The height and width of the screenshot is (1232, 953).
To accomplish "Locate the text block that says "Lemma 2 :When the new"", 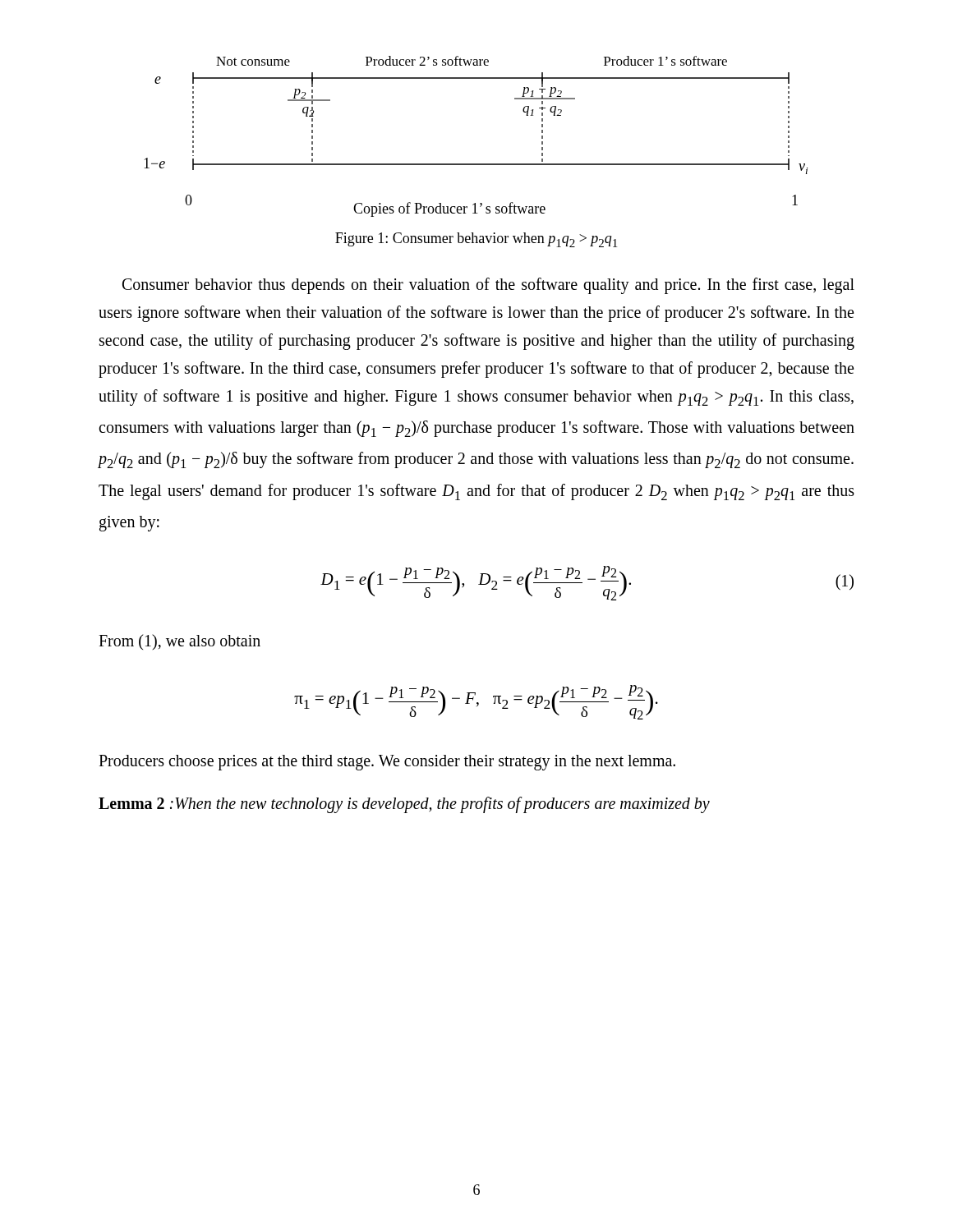I will coord(404,803).
